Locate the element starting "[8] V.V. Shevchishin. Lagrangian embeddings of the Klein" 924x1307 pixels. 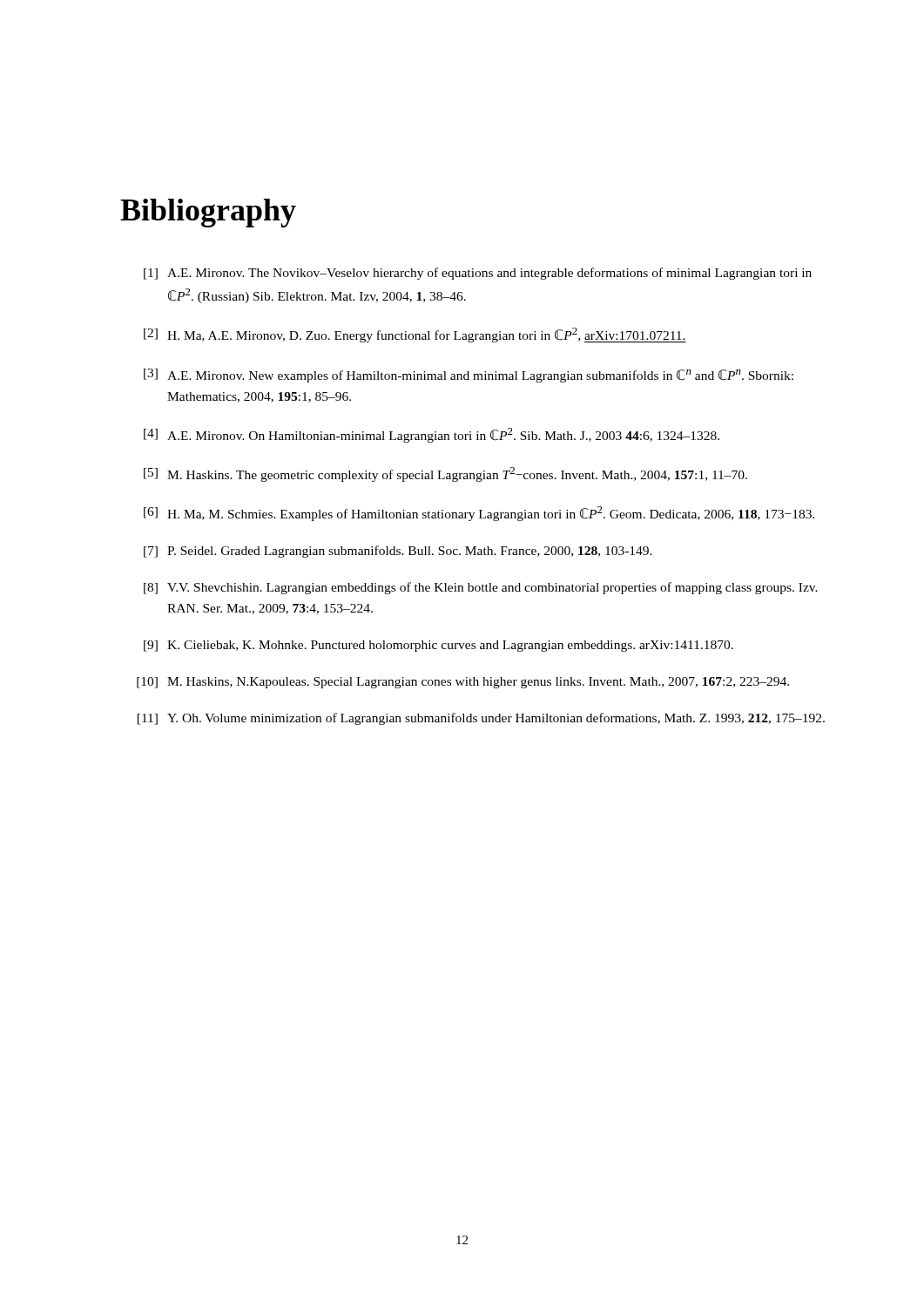pyautogui.click(x=479, y=598)
